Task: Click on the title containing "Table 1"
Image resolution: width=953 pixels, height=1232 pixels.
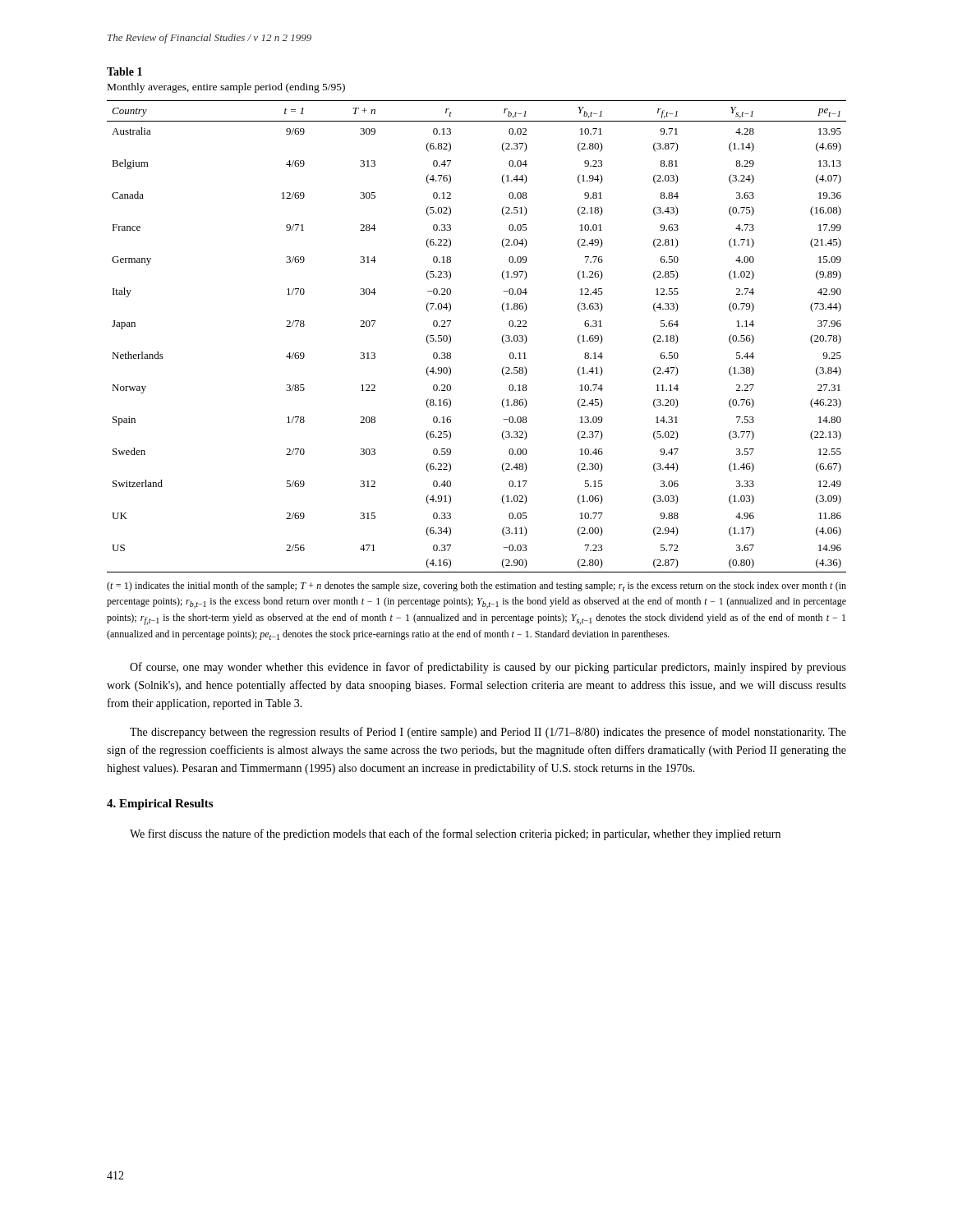Action: tap(125, 72)
